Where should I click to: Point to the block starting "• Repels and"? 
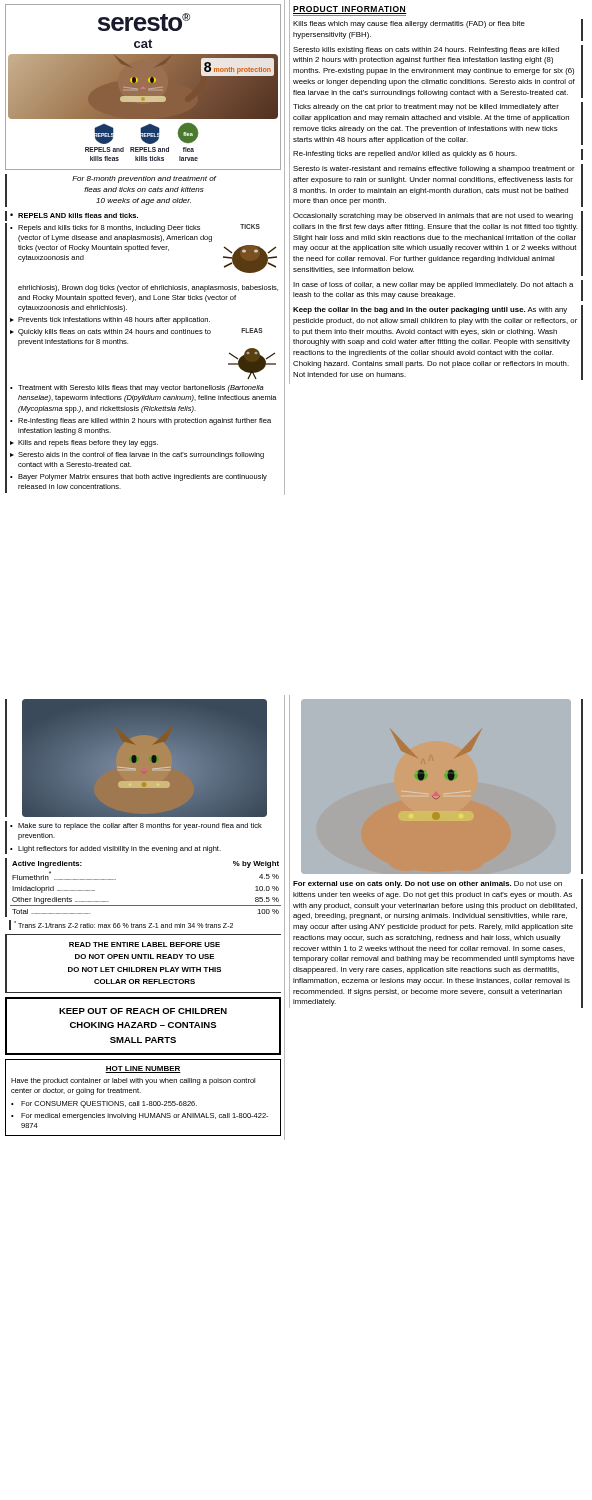point(113,243)
